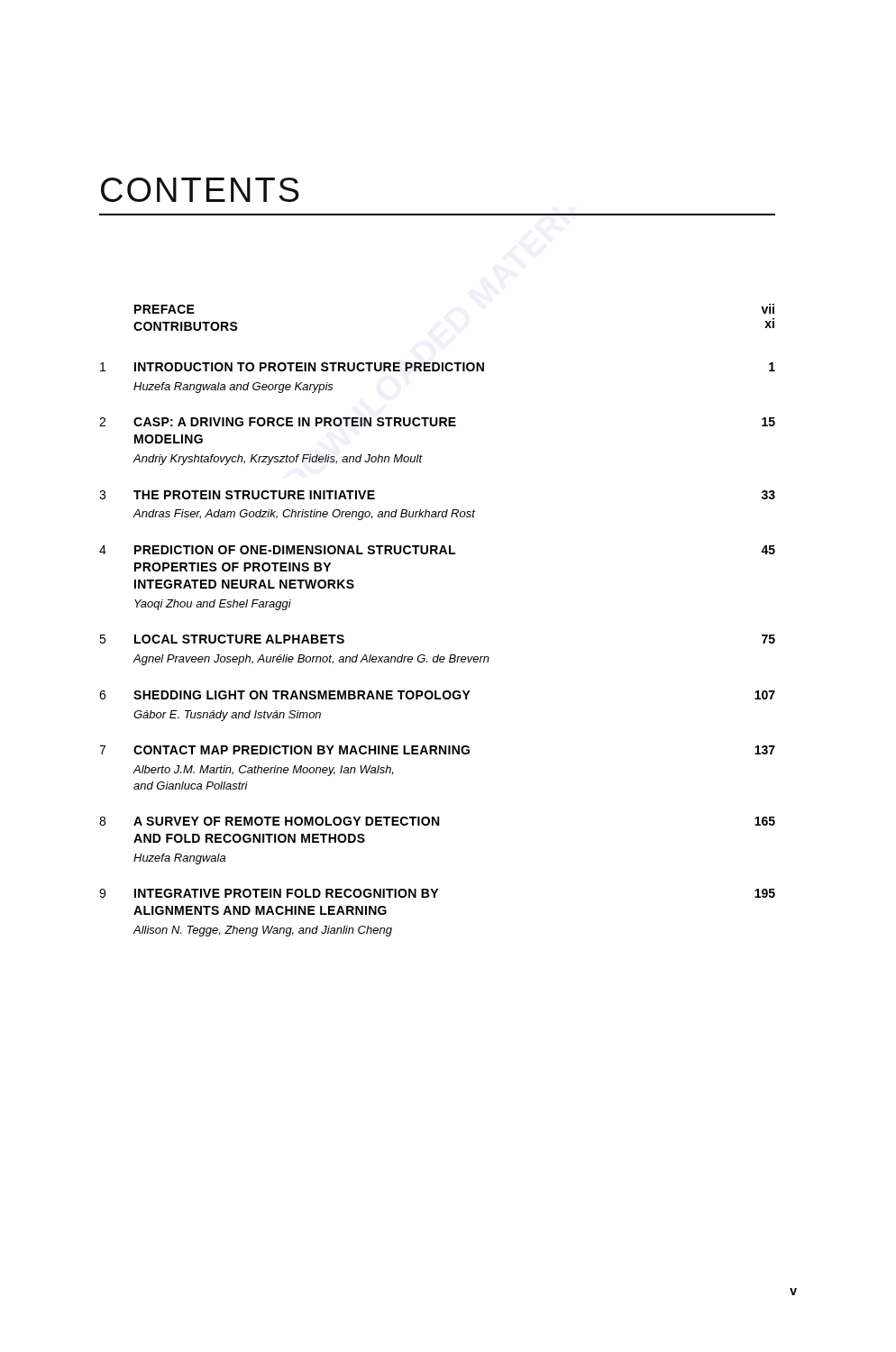Point to the passage starting "9 INTEGRATIVE PROTEIN FOLD RECOGNITION BYALIGNMENTS"
Screen dimensions: 1352x896
tap(437, 893)
